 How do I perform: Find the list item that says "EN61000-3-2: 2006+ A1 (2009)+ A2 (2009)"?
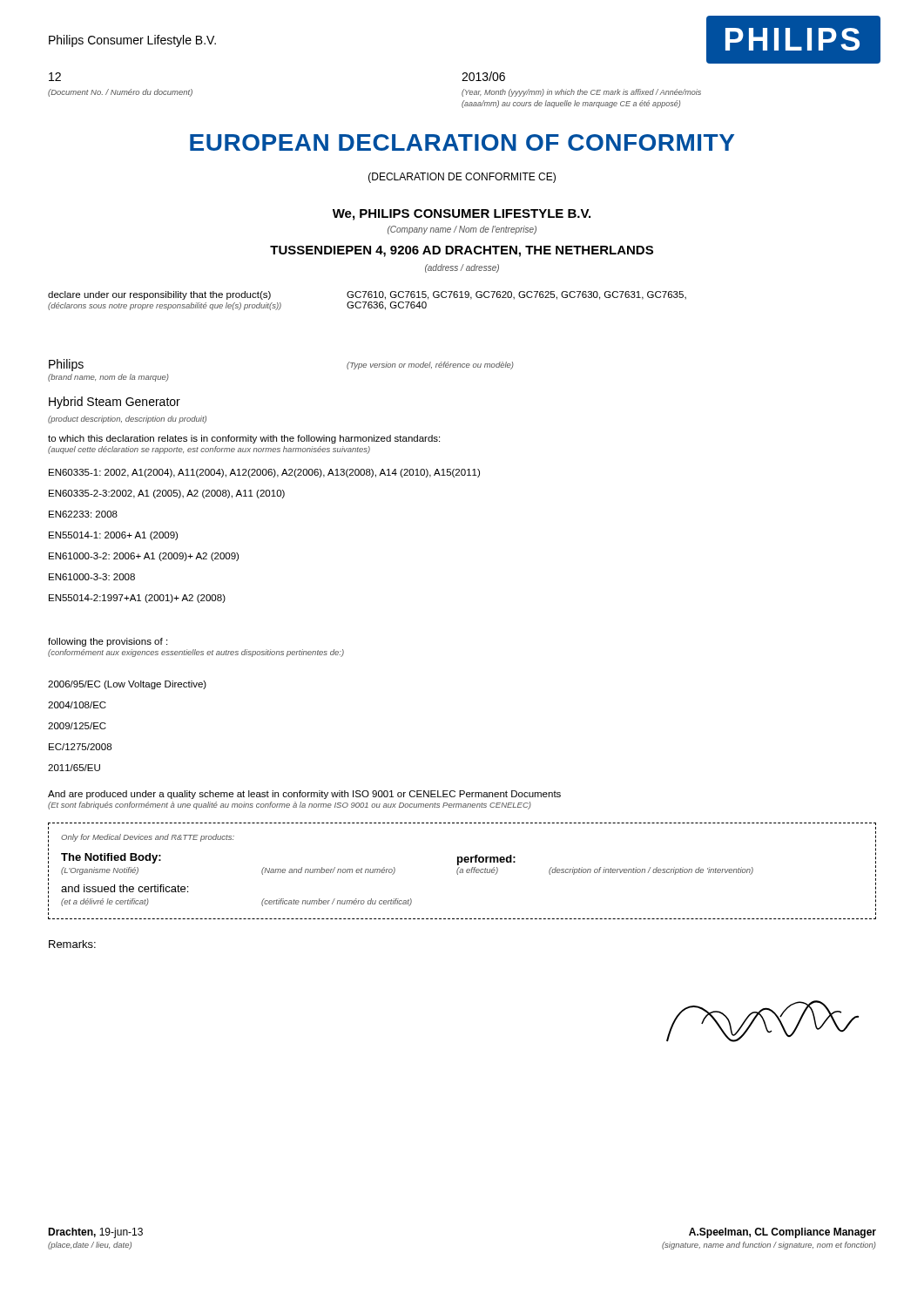(144, 556)
